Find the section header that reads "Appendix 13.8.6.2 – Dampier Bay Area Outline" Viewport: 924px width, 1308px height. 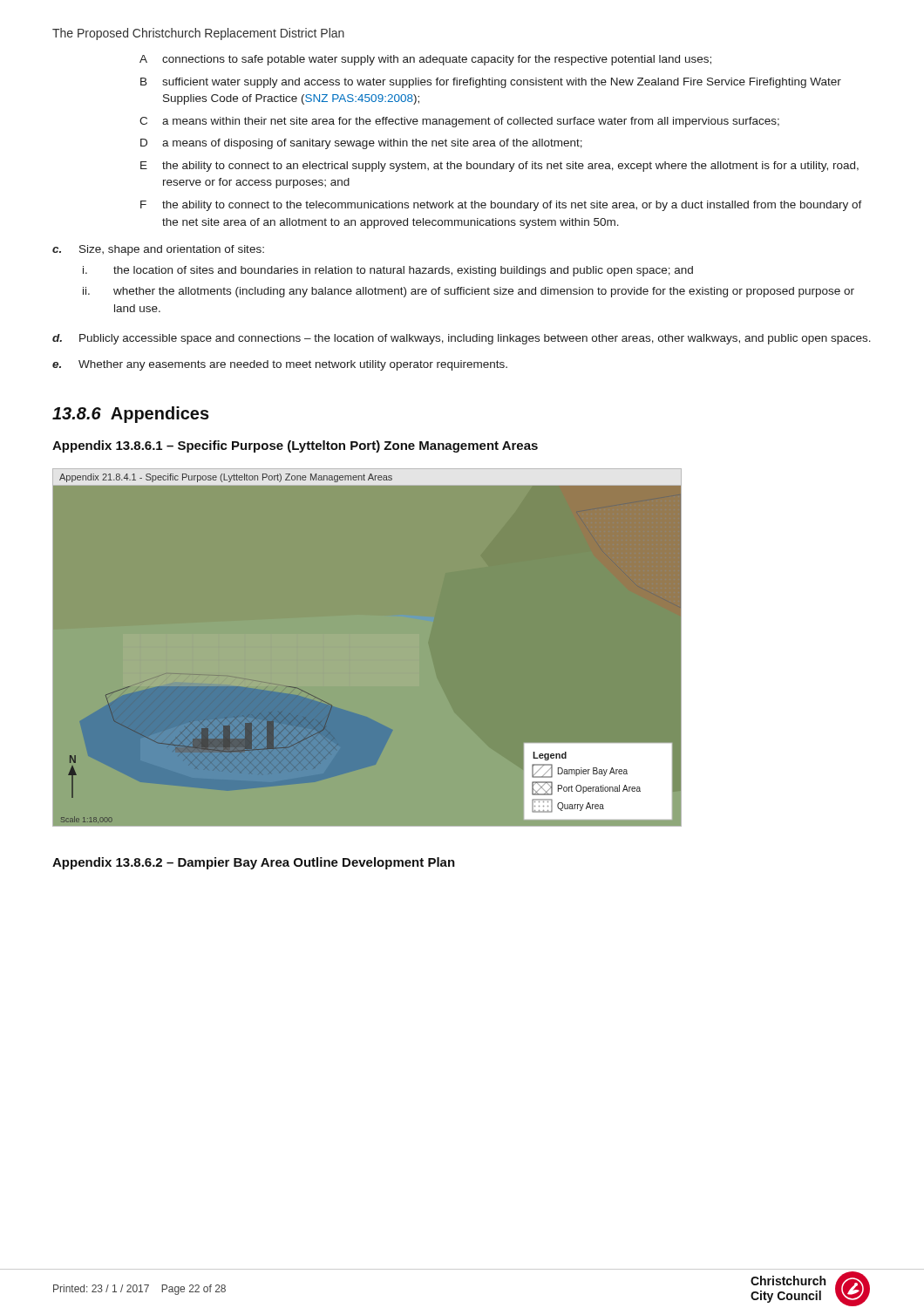point(254,862)
